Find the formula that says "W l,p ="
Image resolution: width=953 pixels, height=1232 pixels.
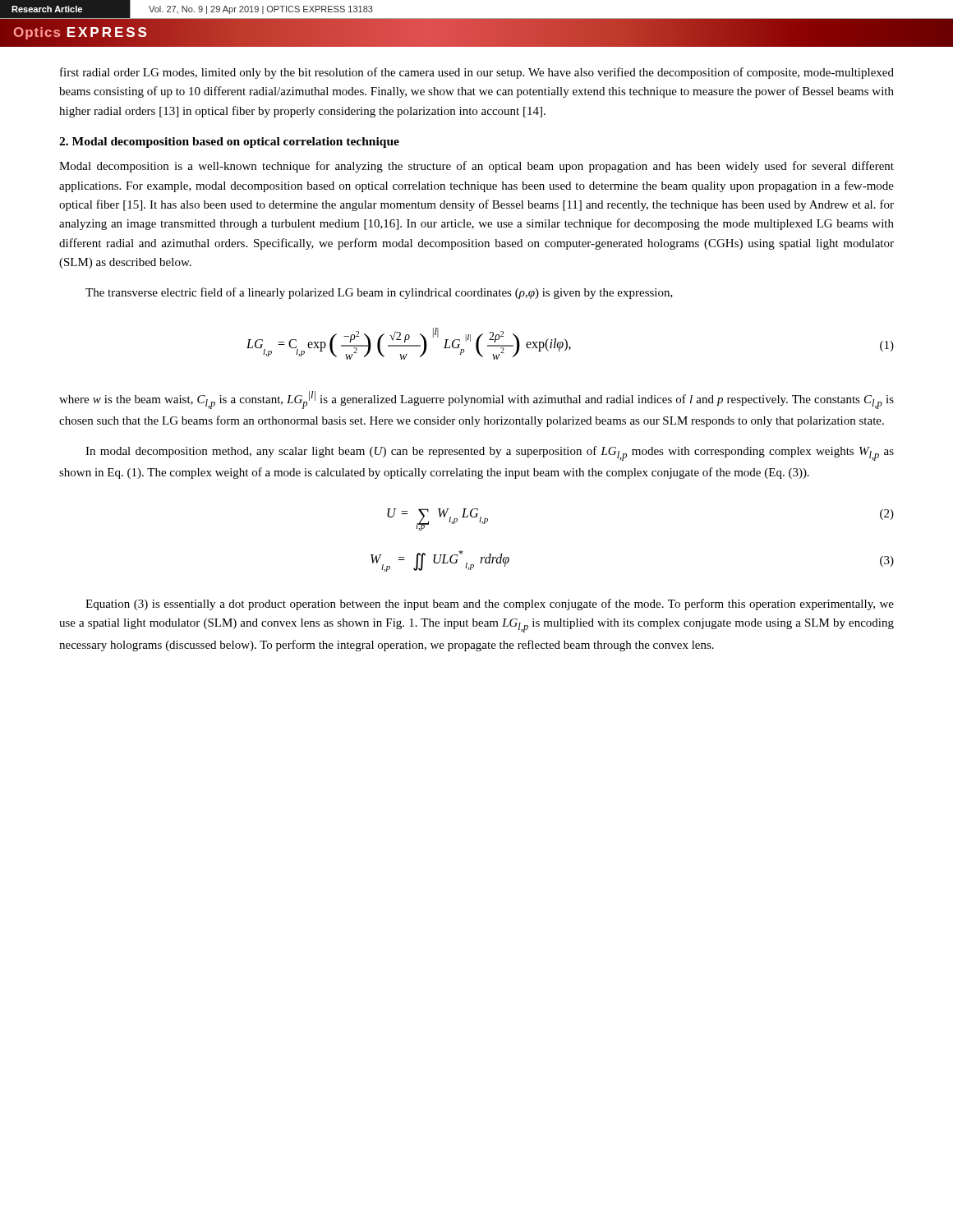(440, 561)
